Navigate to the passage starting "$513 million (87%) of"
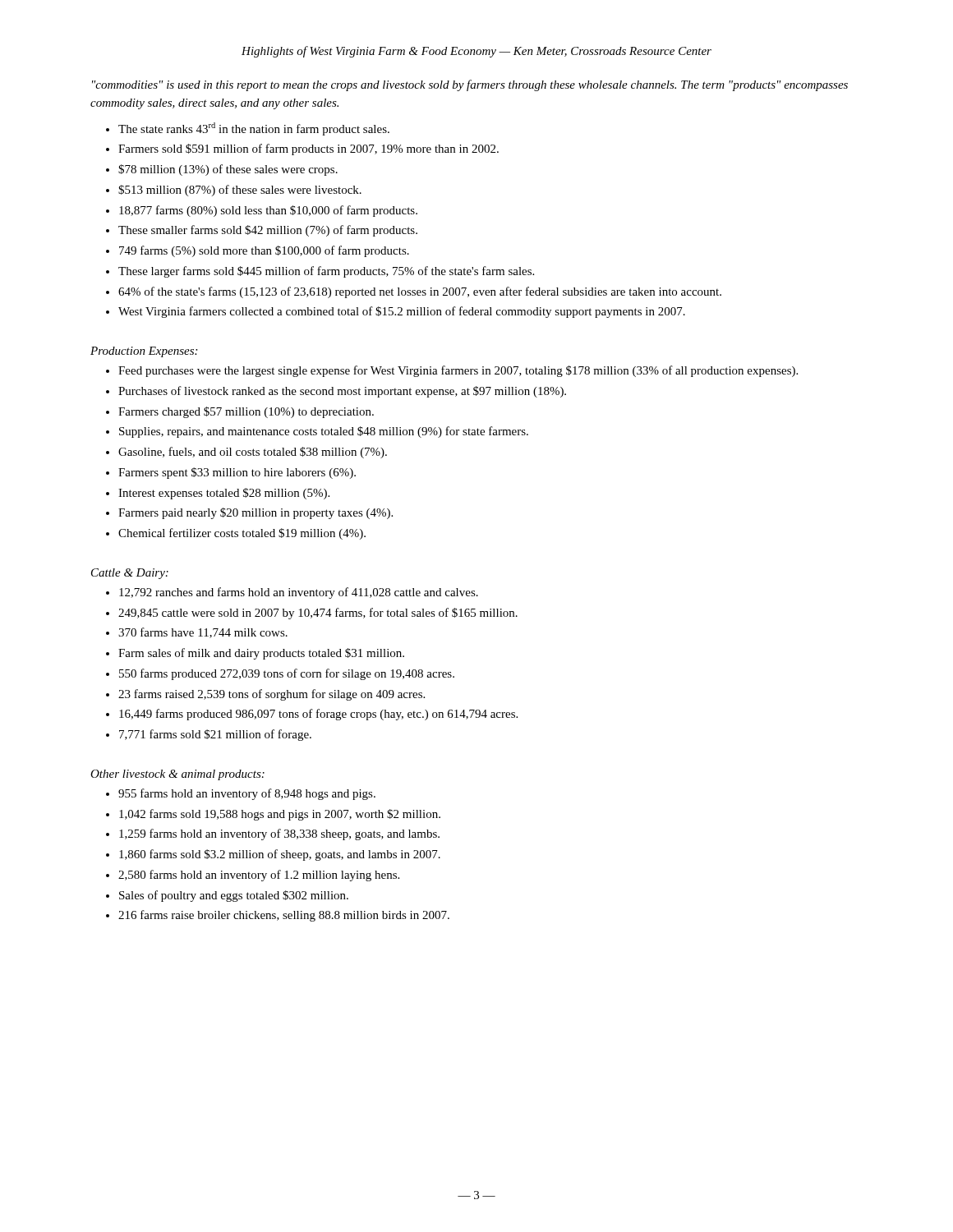The height and width of the screenshot is (1232, 953). [240, 190]
